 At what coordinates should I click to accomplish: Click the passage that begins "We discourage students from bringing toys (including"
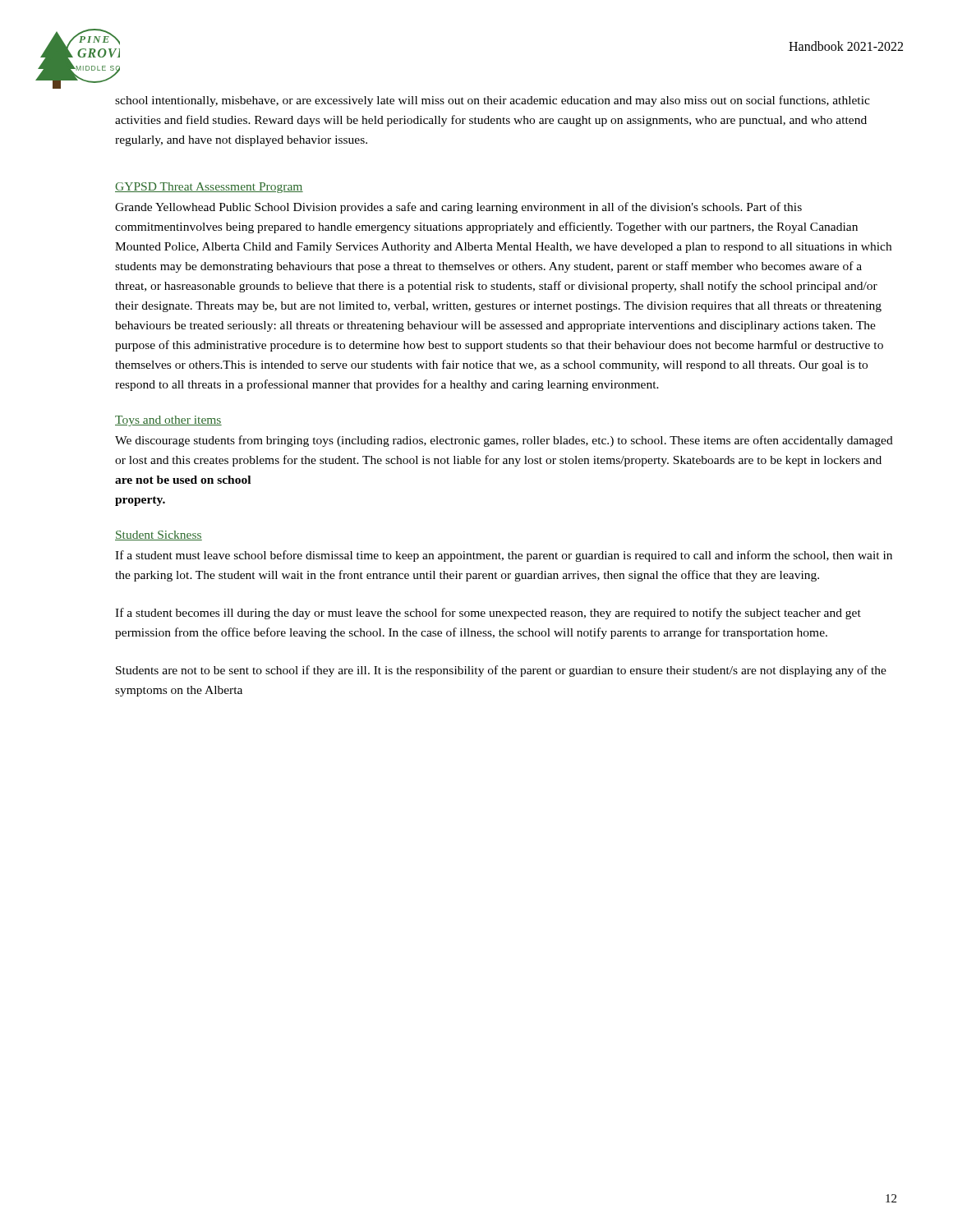(504, 470)
